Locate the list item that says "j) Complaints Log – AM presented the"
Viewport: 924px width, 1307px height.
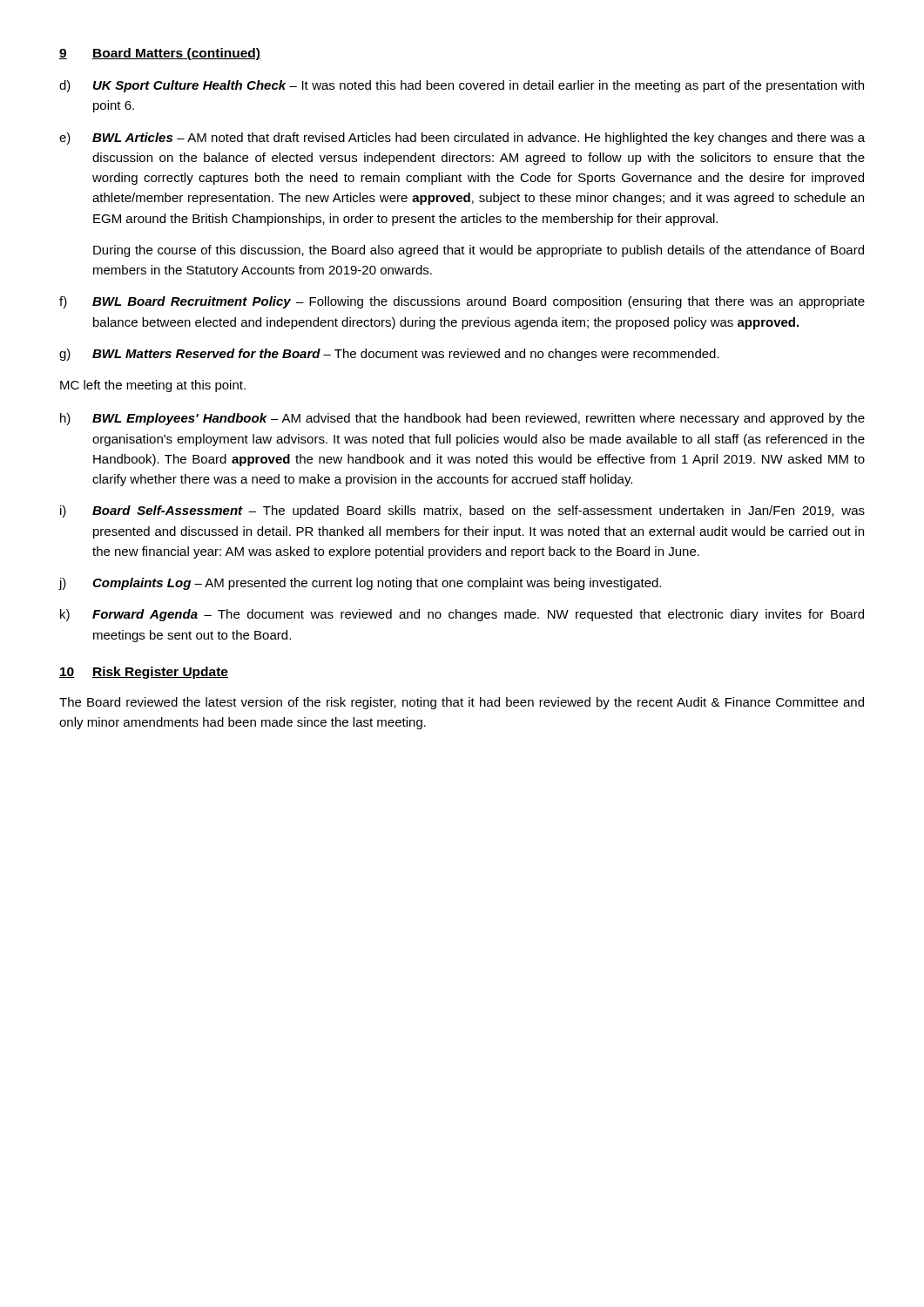tap(462, 583)
